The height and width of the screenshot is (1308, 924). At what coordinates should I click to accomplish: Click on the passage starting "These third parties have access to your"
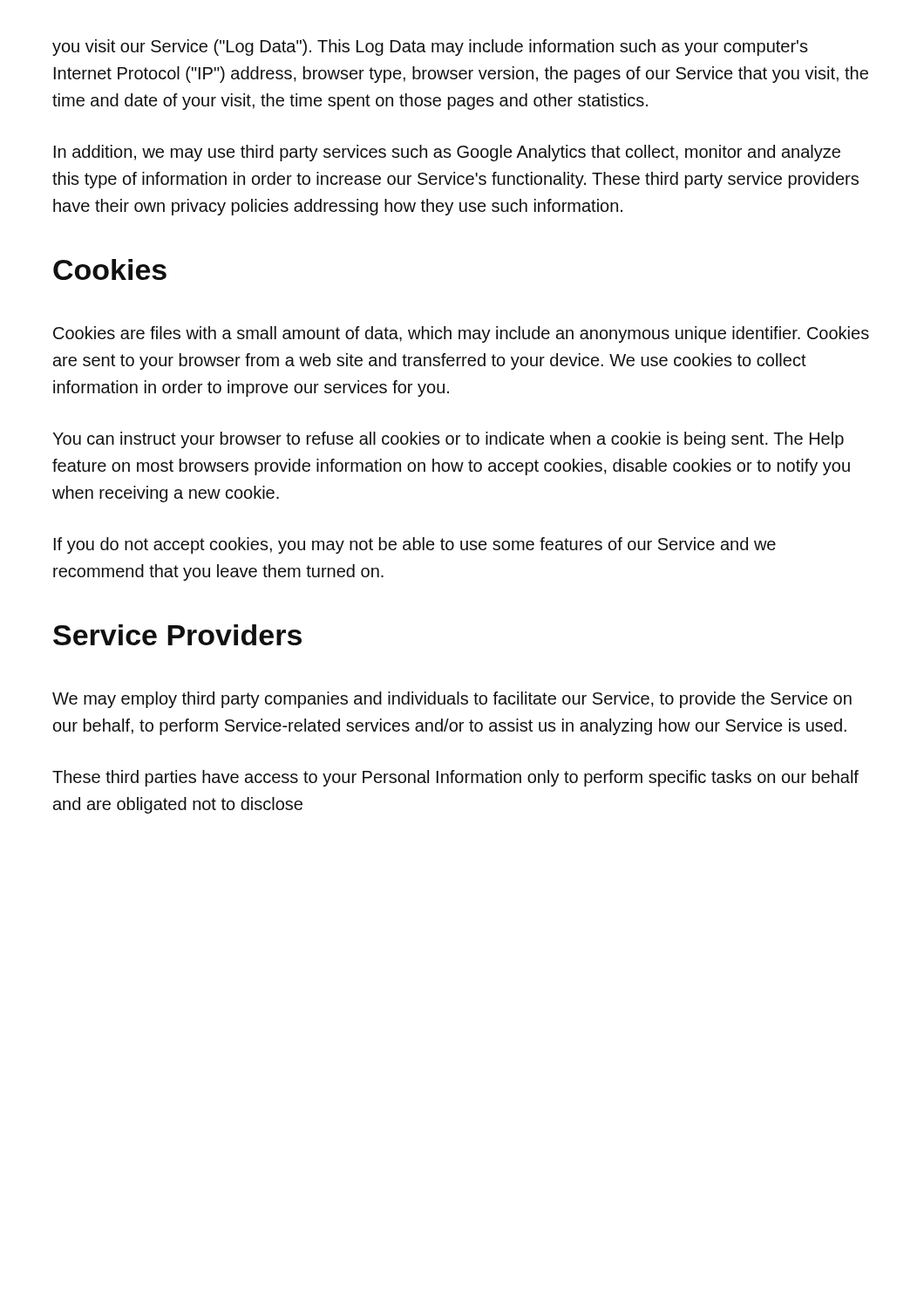[x=455, y=790]
